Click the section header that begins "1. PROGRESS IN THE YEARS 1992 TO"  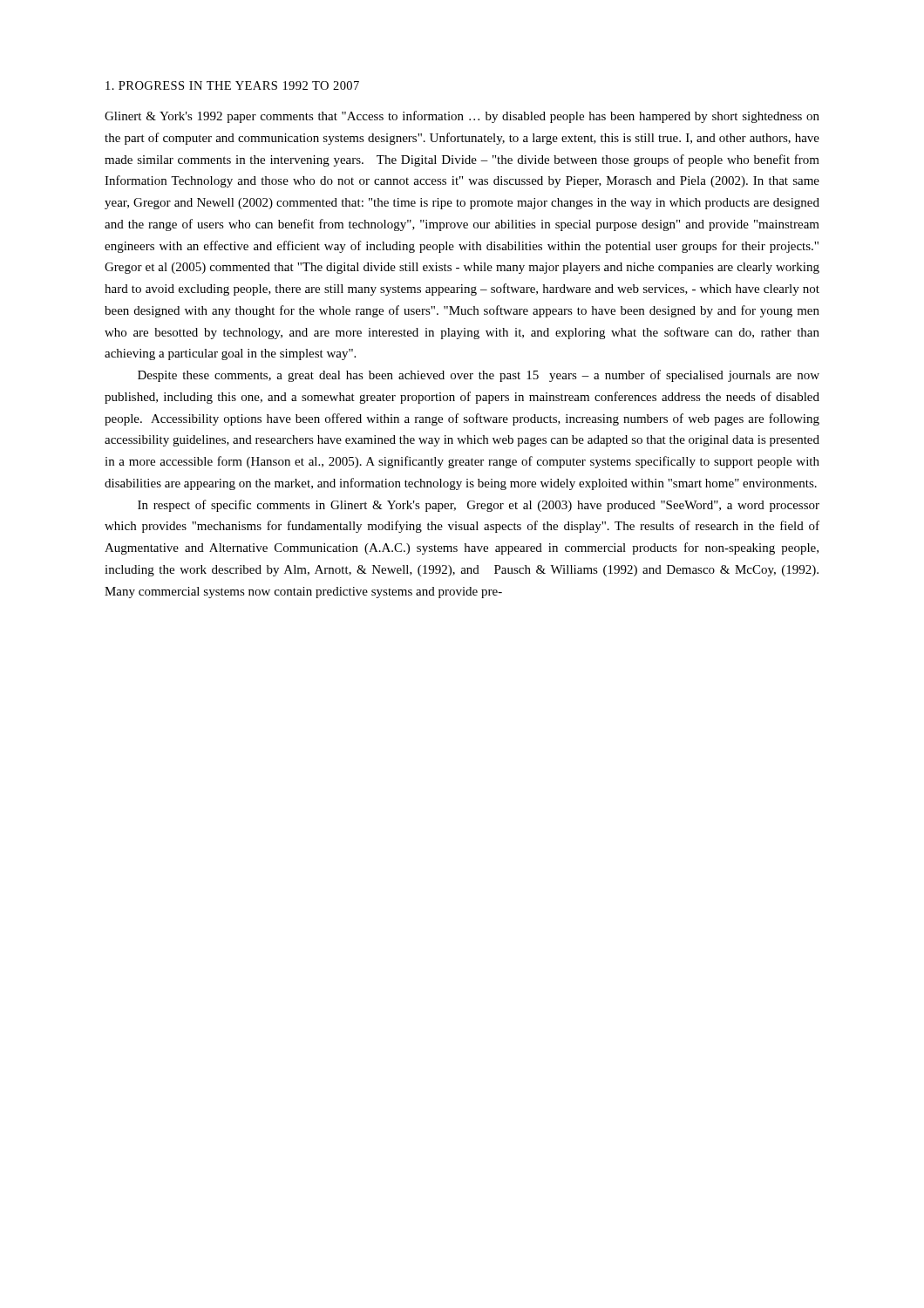coord(232,85)
